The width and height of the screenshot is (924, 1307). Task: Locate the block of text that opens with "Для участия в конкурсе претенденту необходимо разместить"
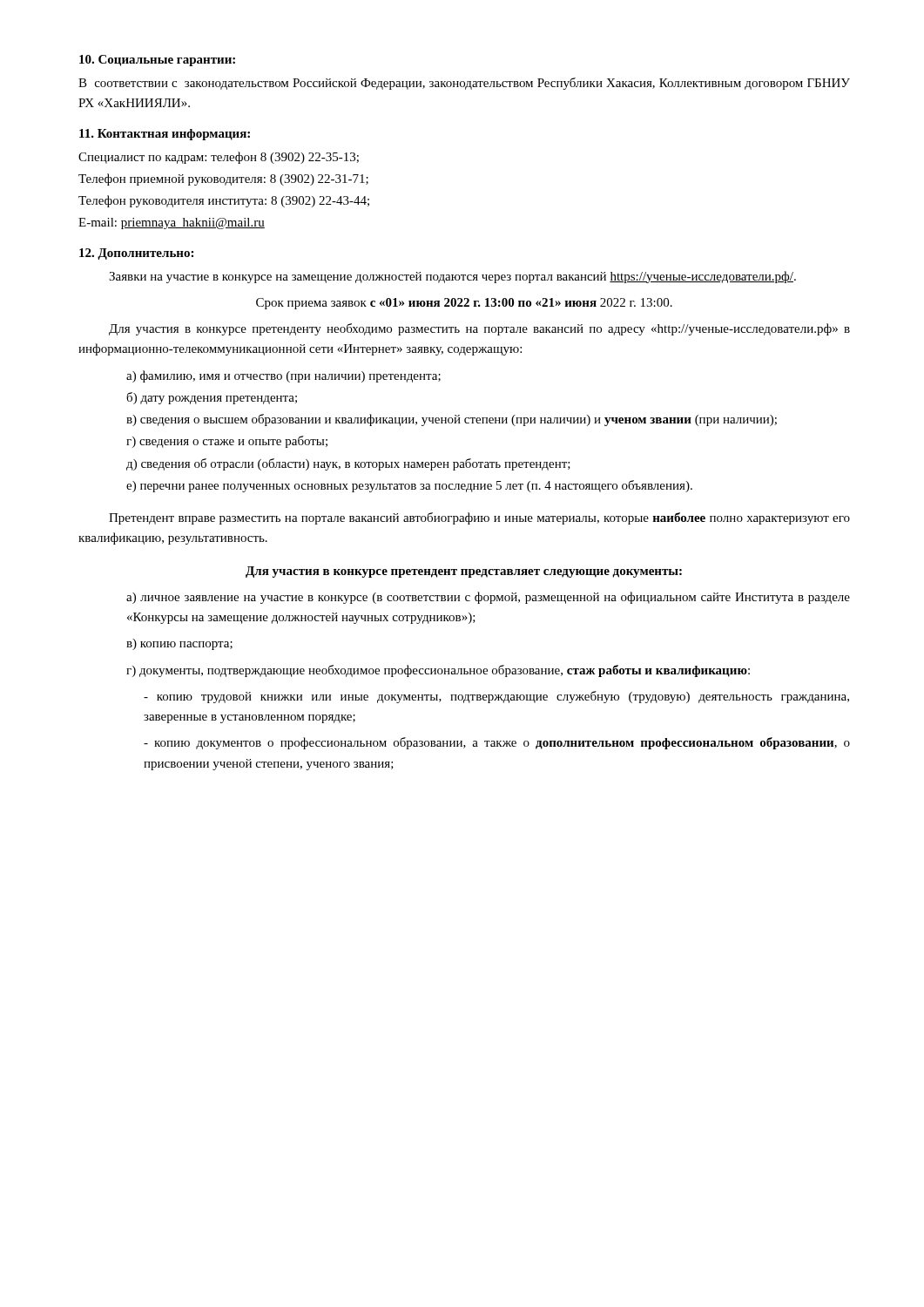coord(464,339)
